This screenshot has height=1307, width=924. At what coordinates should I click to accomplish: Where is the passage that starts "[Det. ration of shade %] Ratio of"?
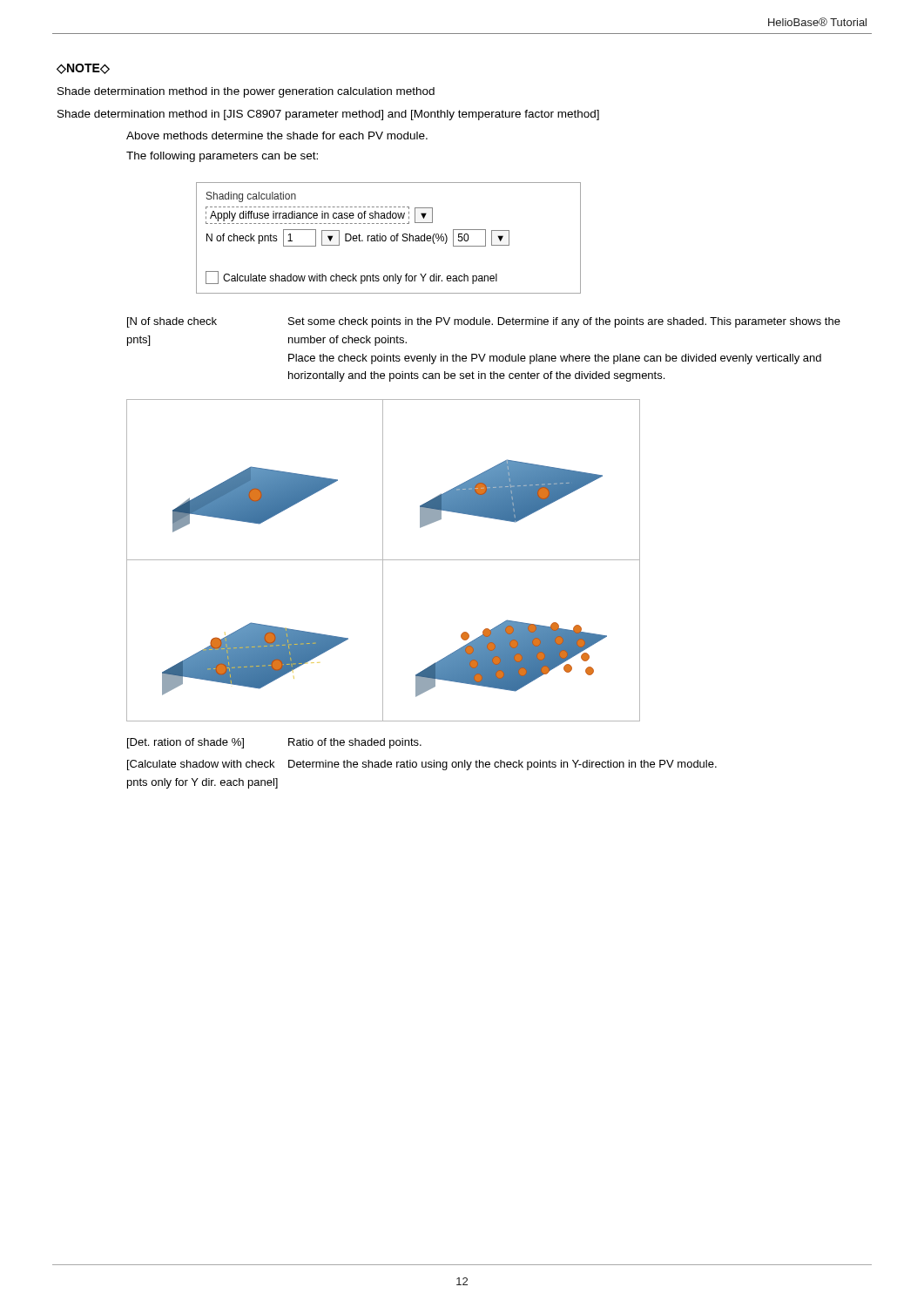492,763
